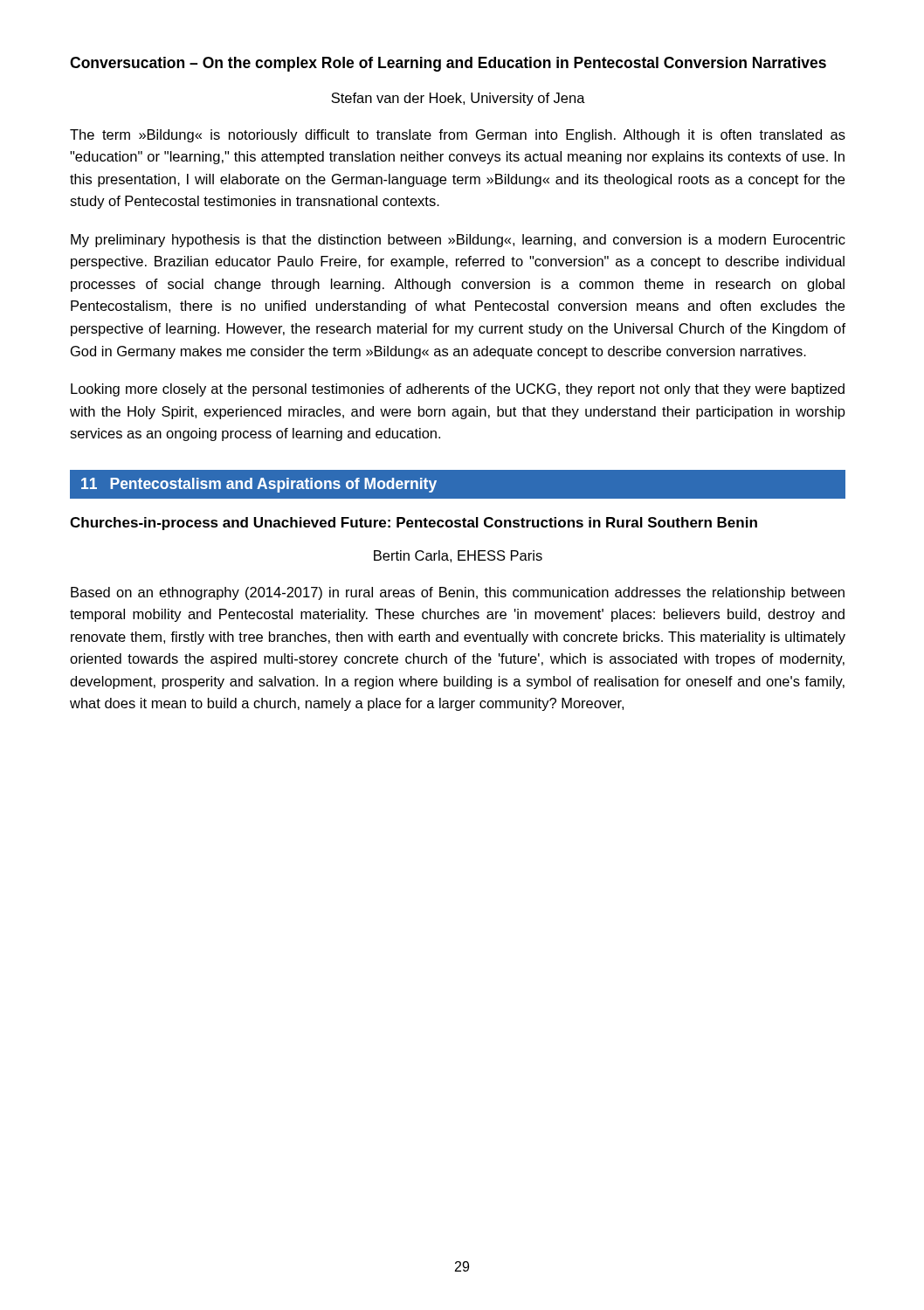Click on the text block containing "The term »Bildung« is notoriously difficult to translate"
This screenshot has width=924, height=1310.
458,168
